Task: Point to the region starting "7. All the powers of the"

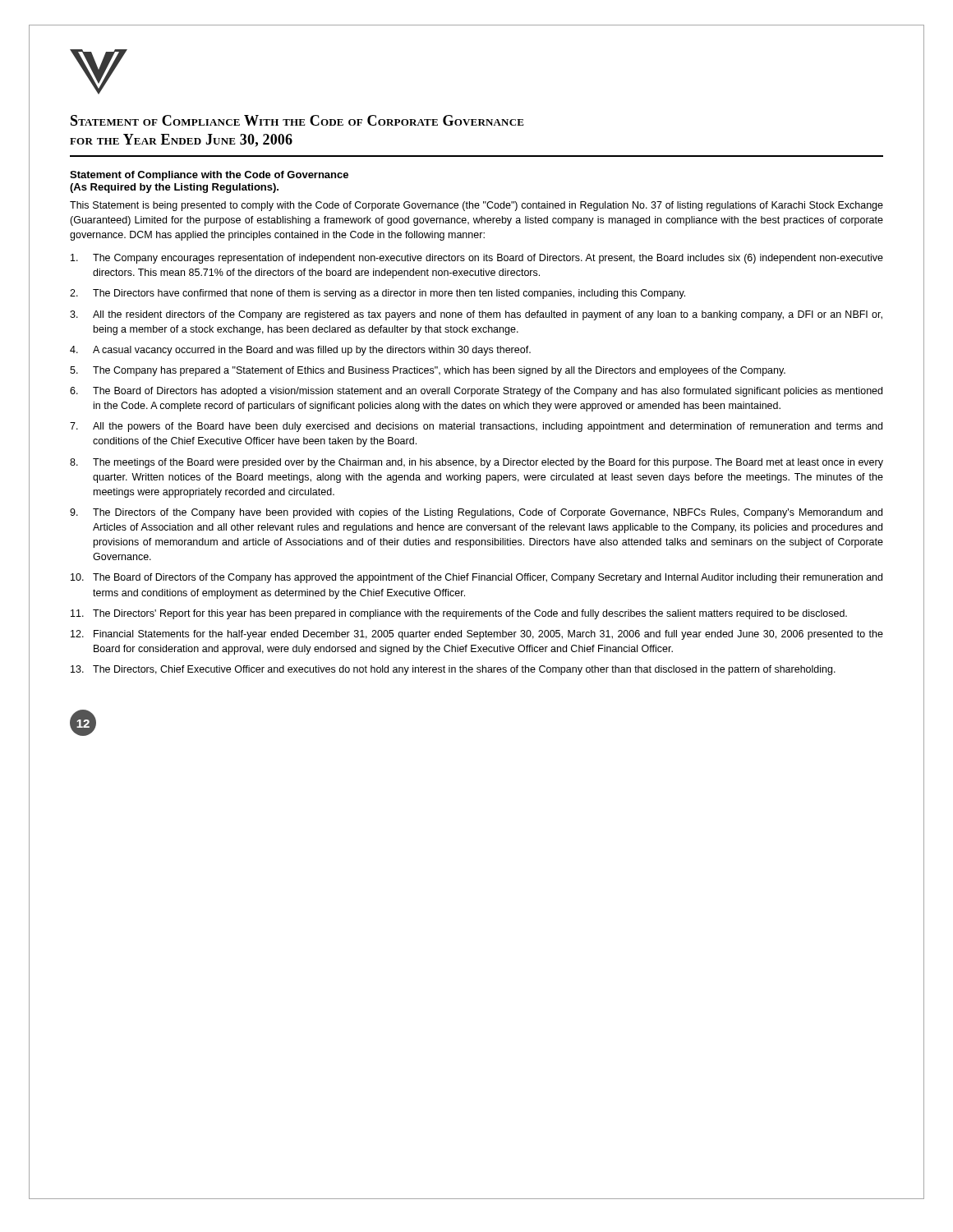Action: 476,434
